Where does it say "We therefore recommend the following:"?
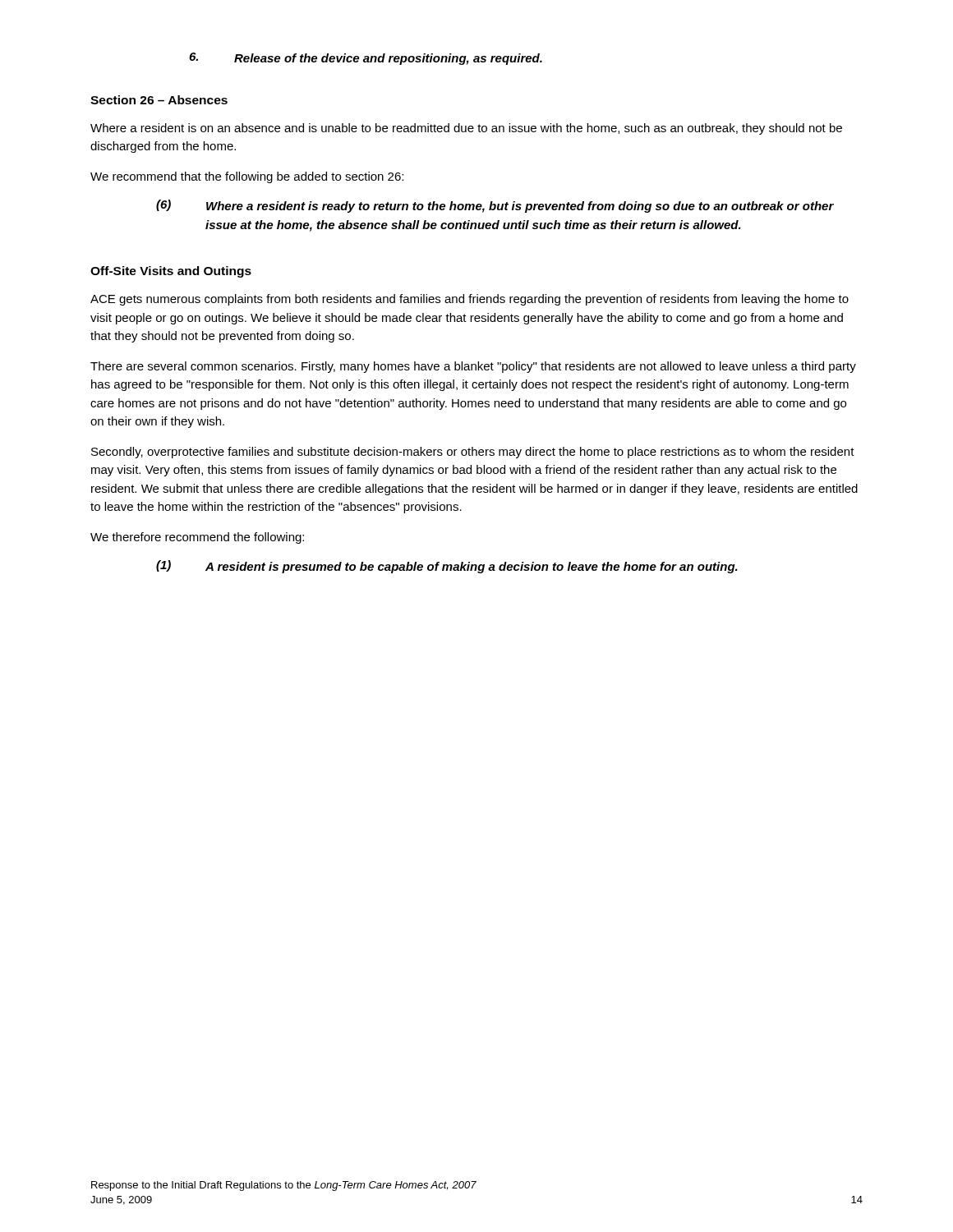 point(197,538)
